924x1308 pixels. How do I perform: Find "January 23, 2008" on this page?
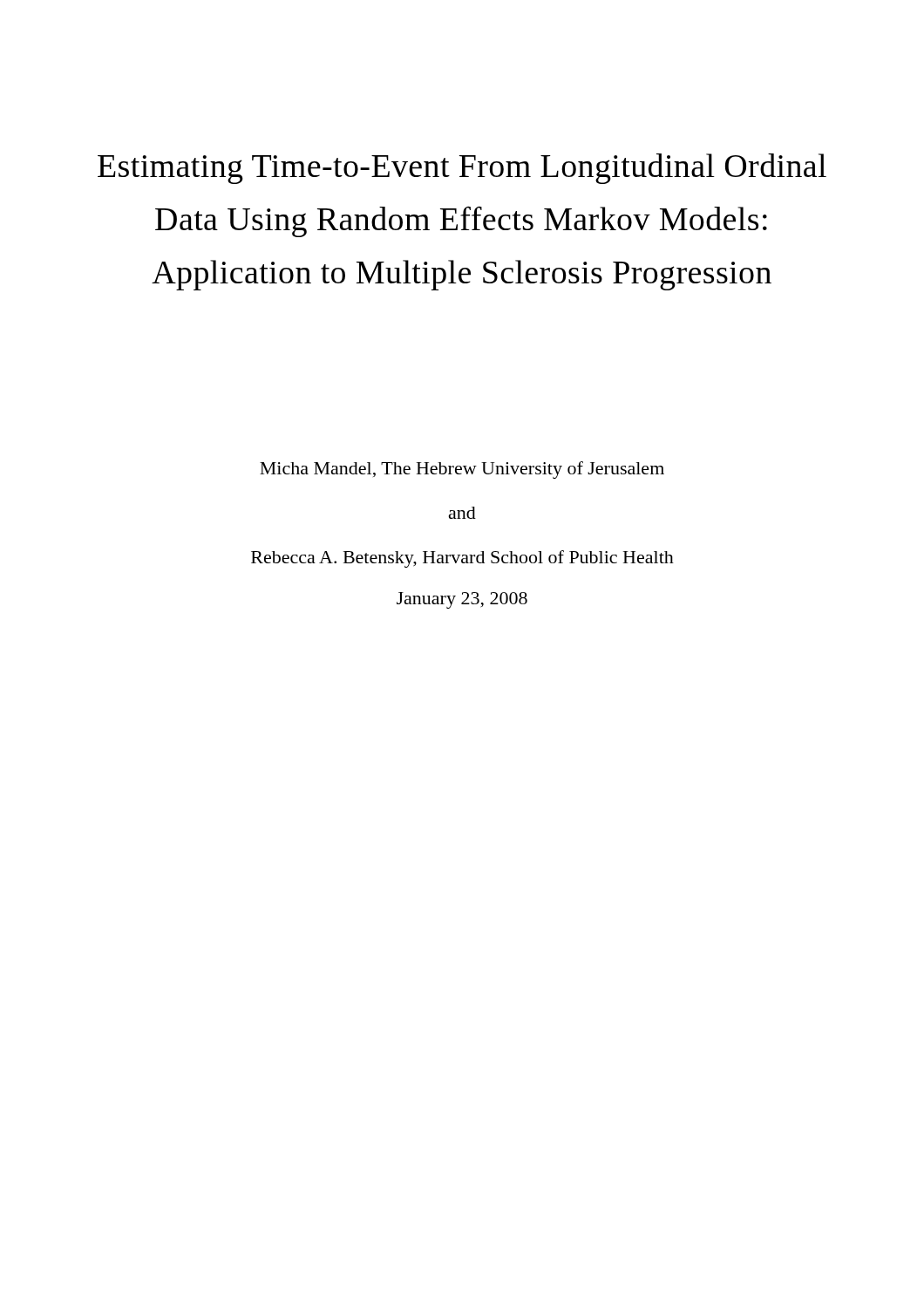click(462, 598)
